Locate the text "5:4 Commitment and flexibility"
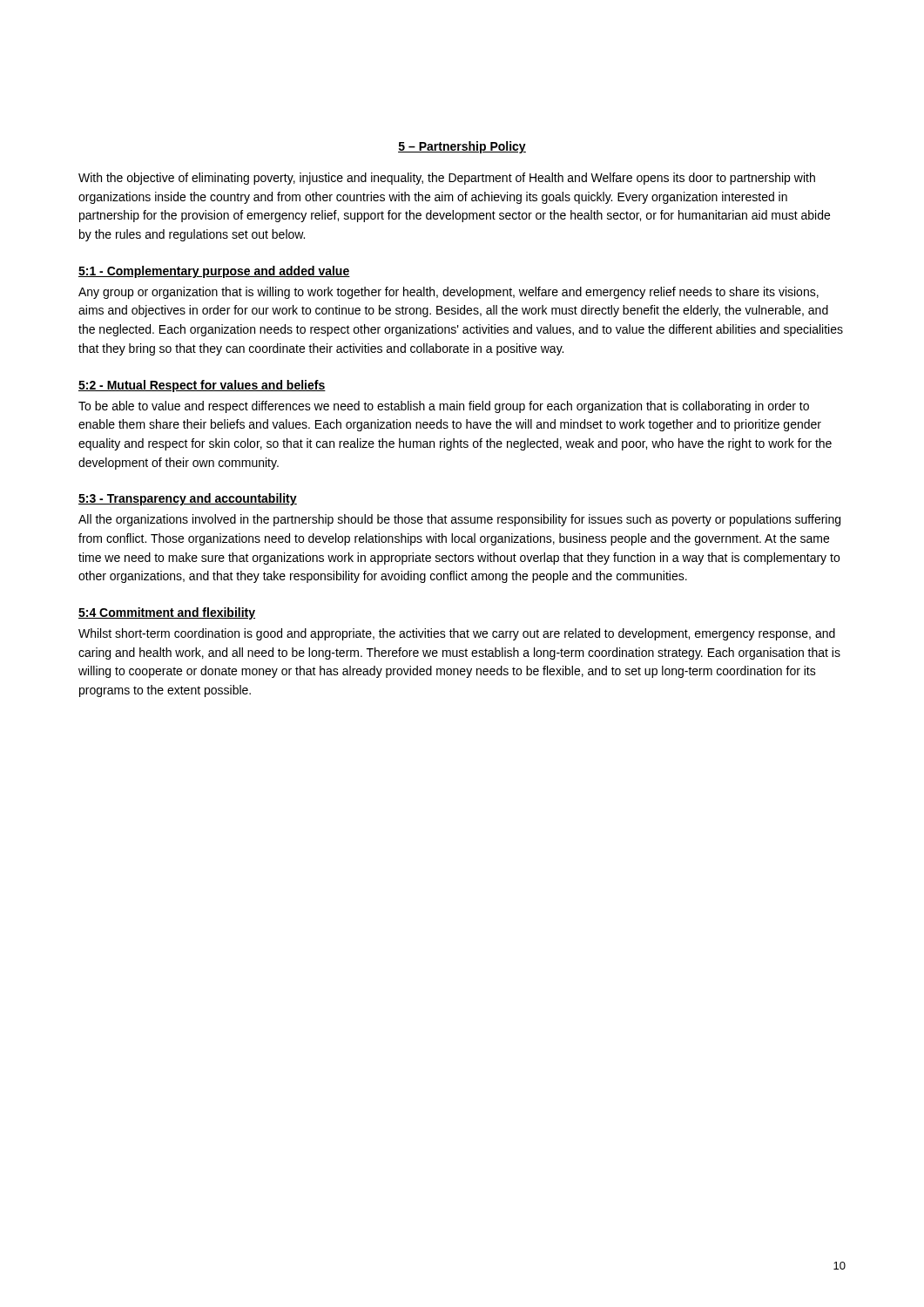Viewport: 924px width, 1307px height. (x=167, y=613)
